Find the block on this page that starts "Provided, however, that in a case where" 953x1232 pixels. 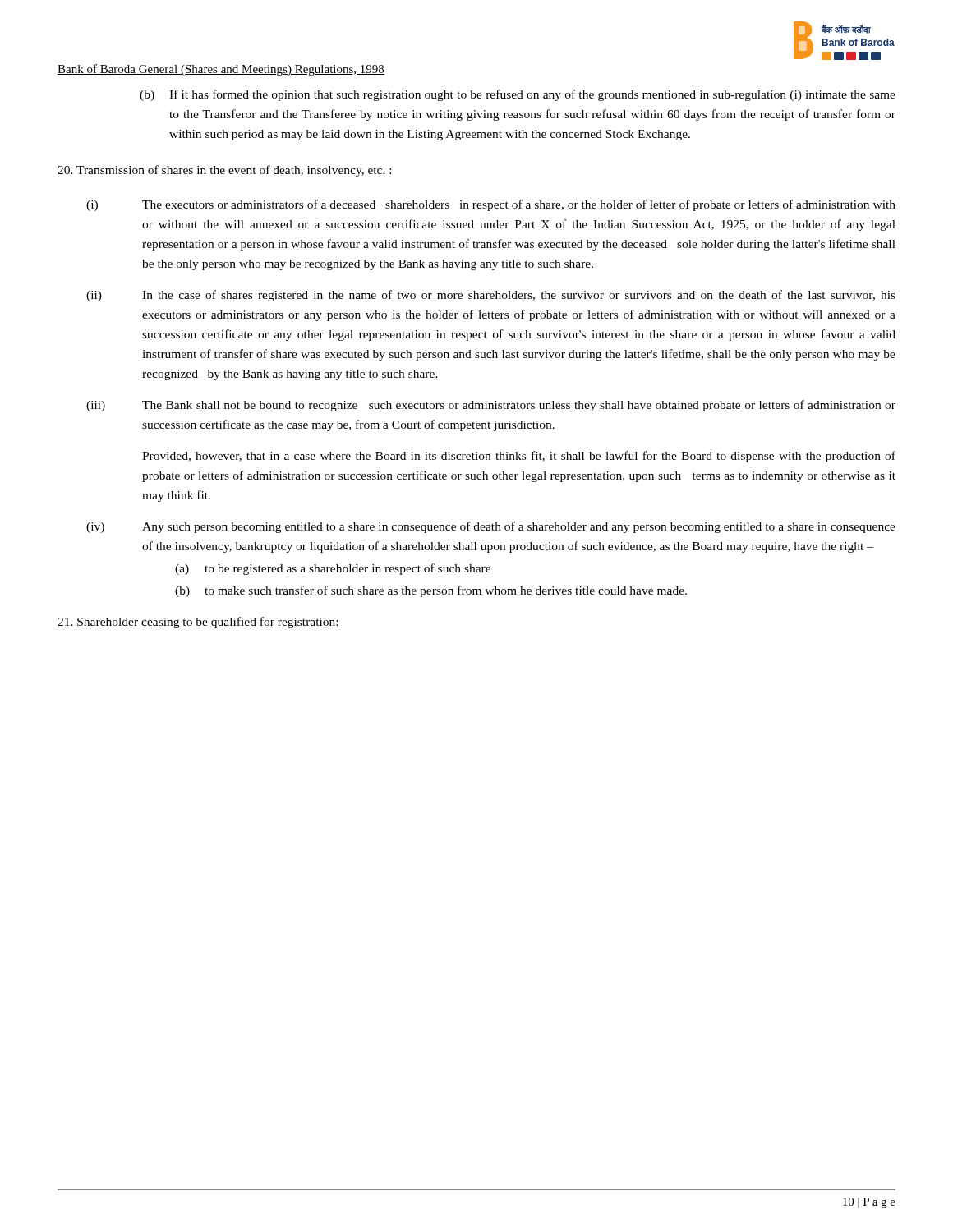[519, 475]
